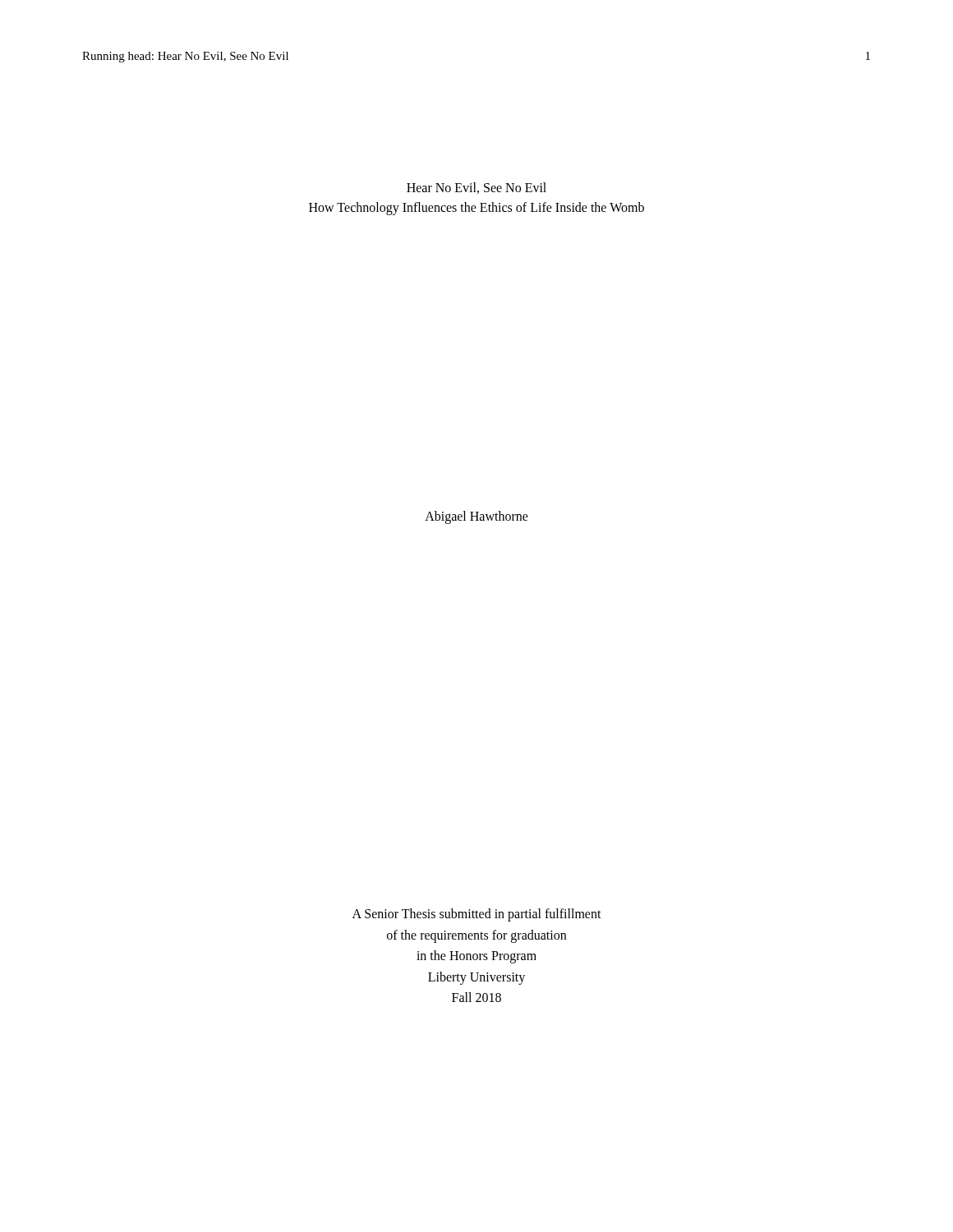
Task: Locate the title that says "How Technology Influences the Ethics of"
Action: click(476, 207)
